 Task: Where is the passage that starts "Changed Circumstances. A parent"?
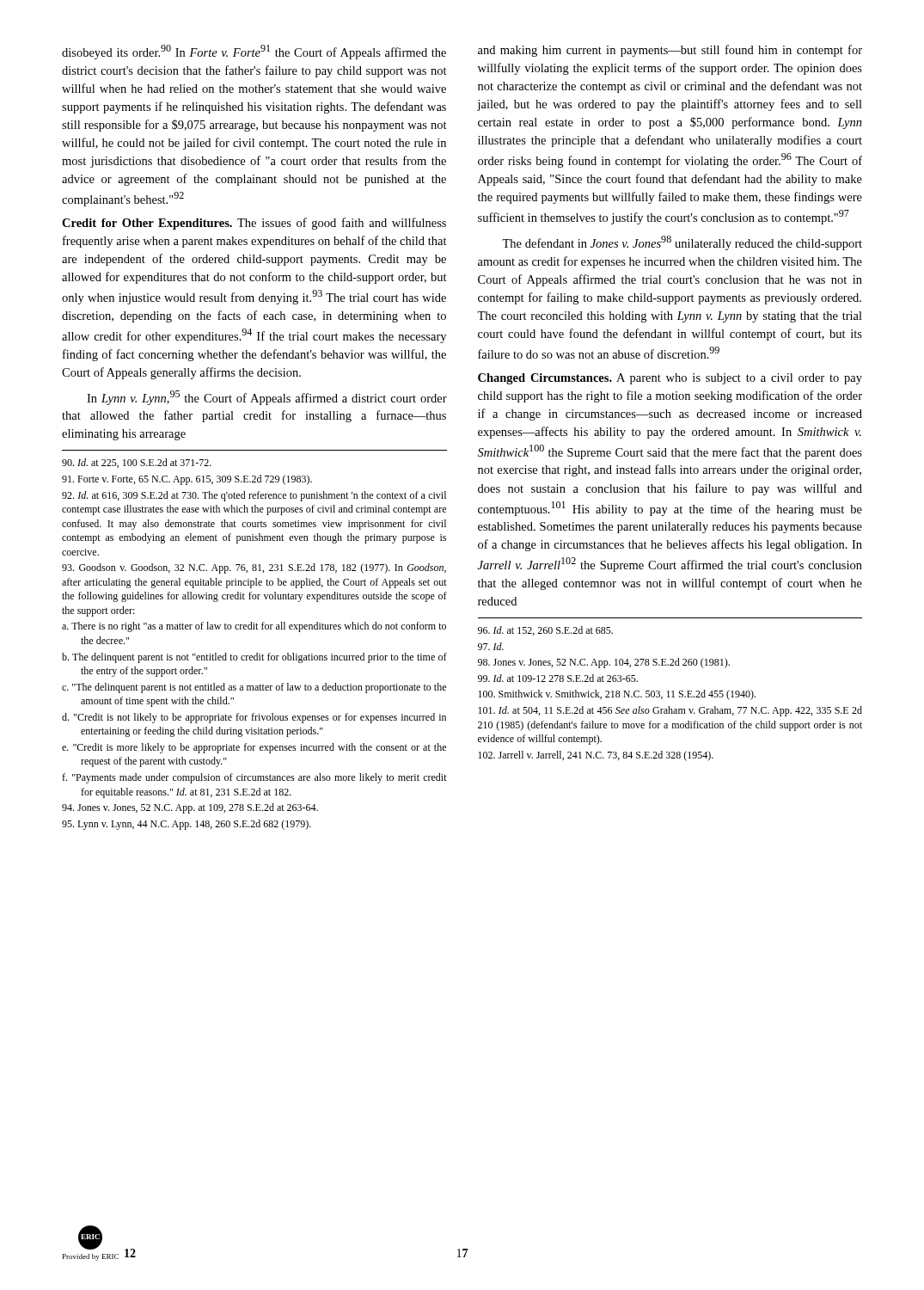[x=670, y=490]
